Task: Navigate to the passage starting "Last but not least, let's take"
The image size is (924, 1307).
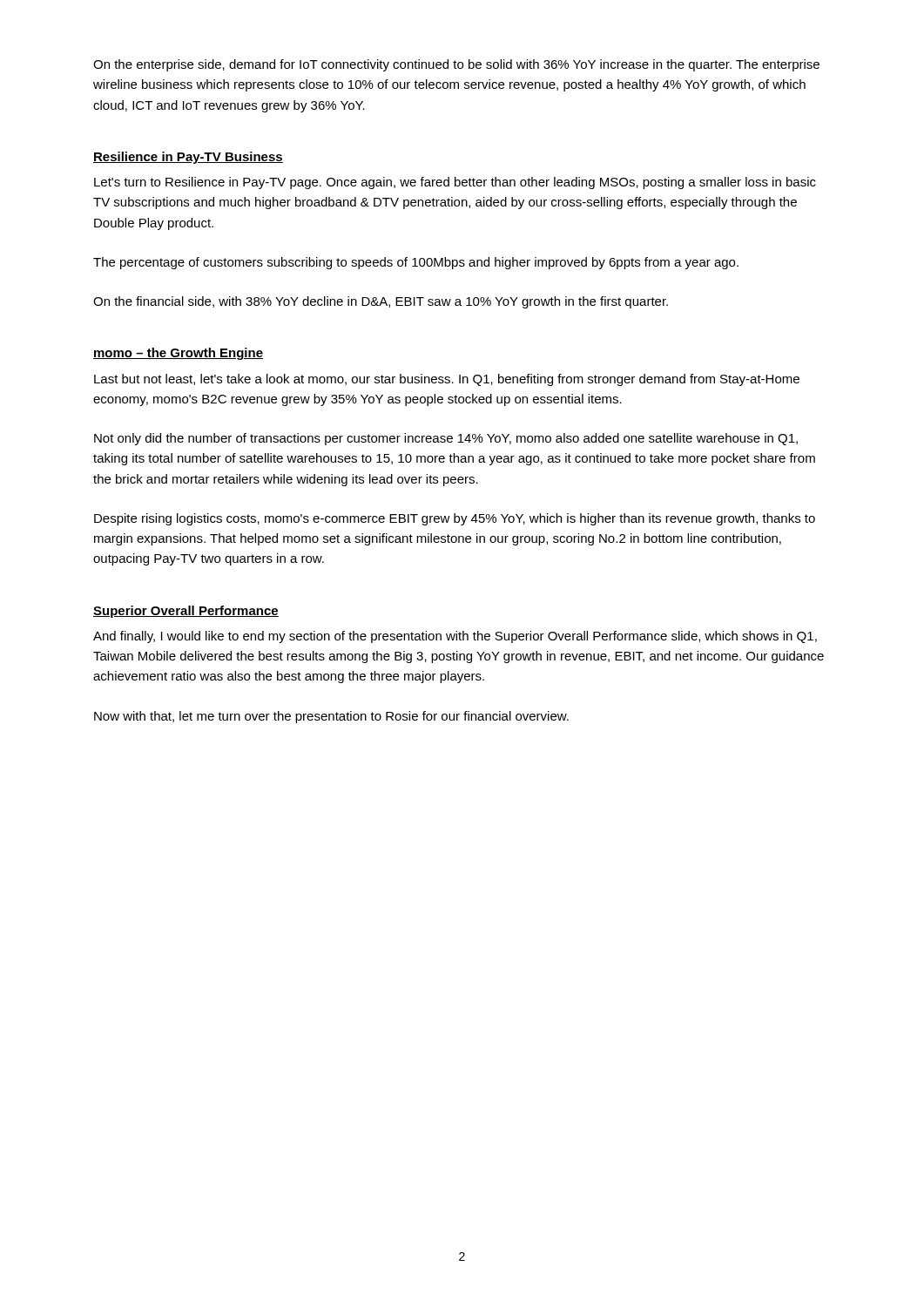Action: [447, 388]
